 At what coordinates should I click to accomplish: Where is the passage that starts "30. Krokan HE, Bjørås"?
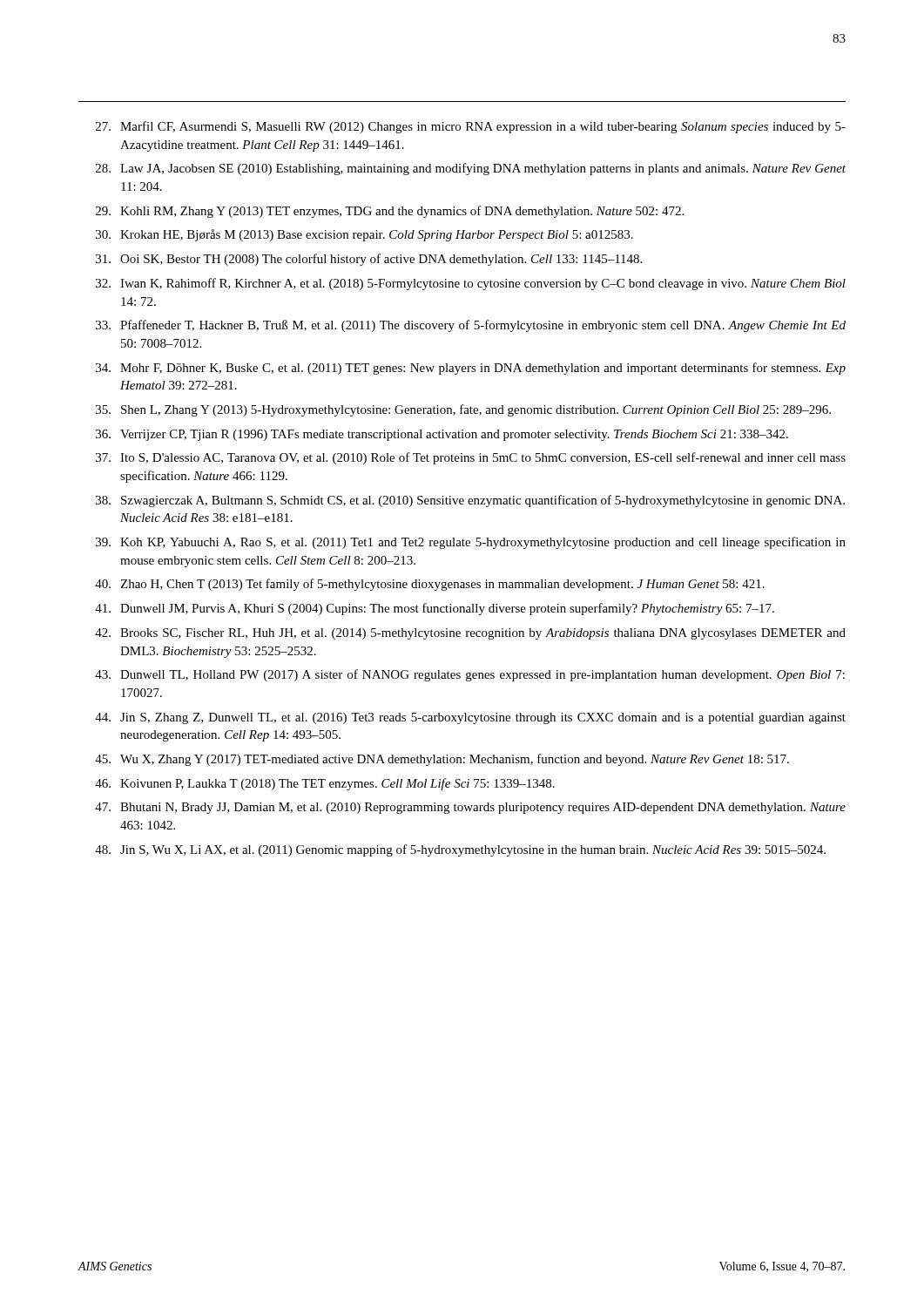tap(462, 235)
